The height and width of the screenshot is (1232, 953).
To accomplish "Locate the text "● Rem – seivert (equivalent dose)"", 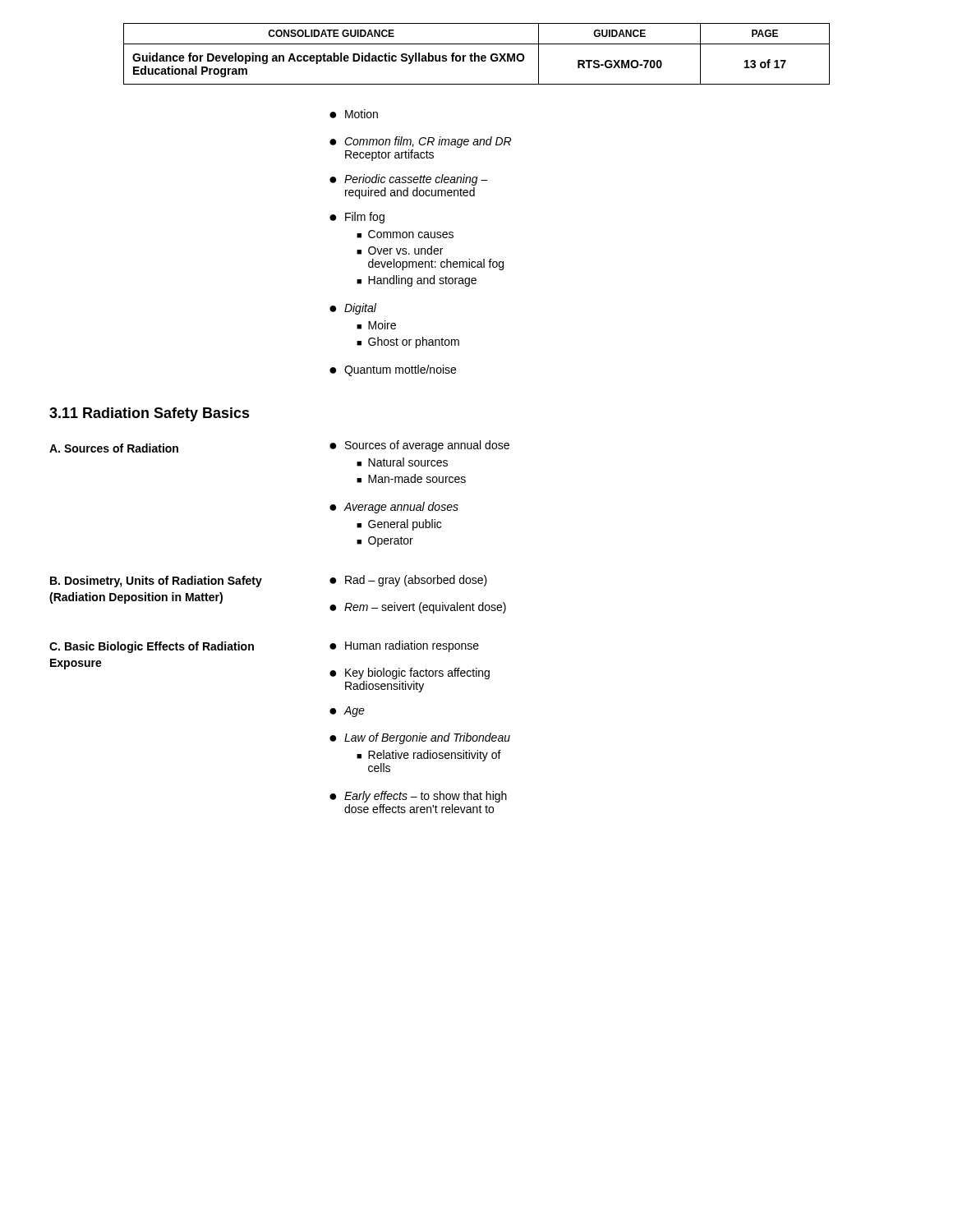I will pos(418,608).
